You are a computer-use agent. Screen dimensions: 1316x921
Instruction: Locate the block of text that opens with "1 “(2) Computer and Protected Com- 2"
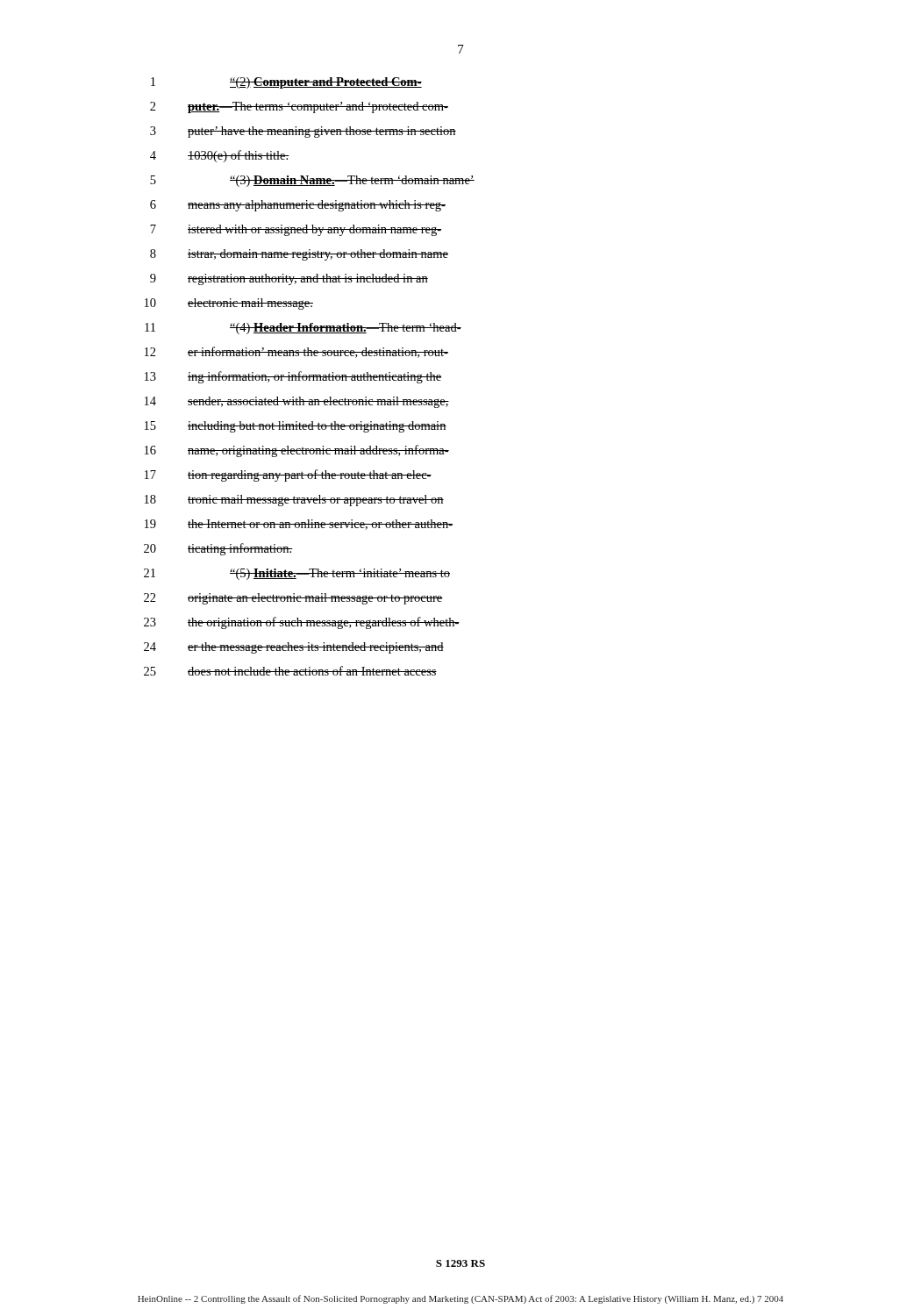coord(286,83)
